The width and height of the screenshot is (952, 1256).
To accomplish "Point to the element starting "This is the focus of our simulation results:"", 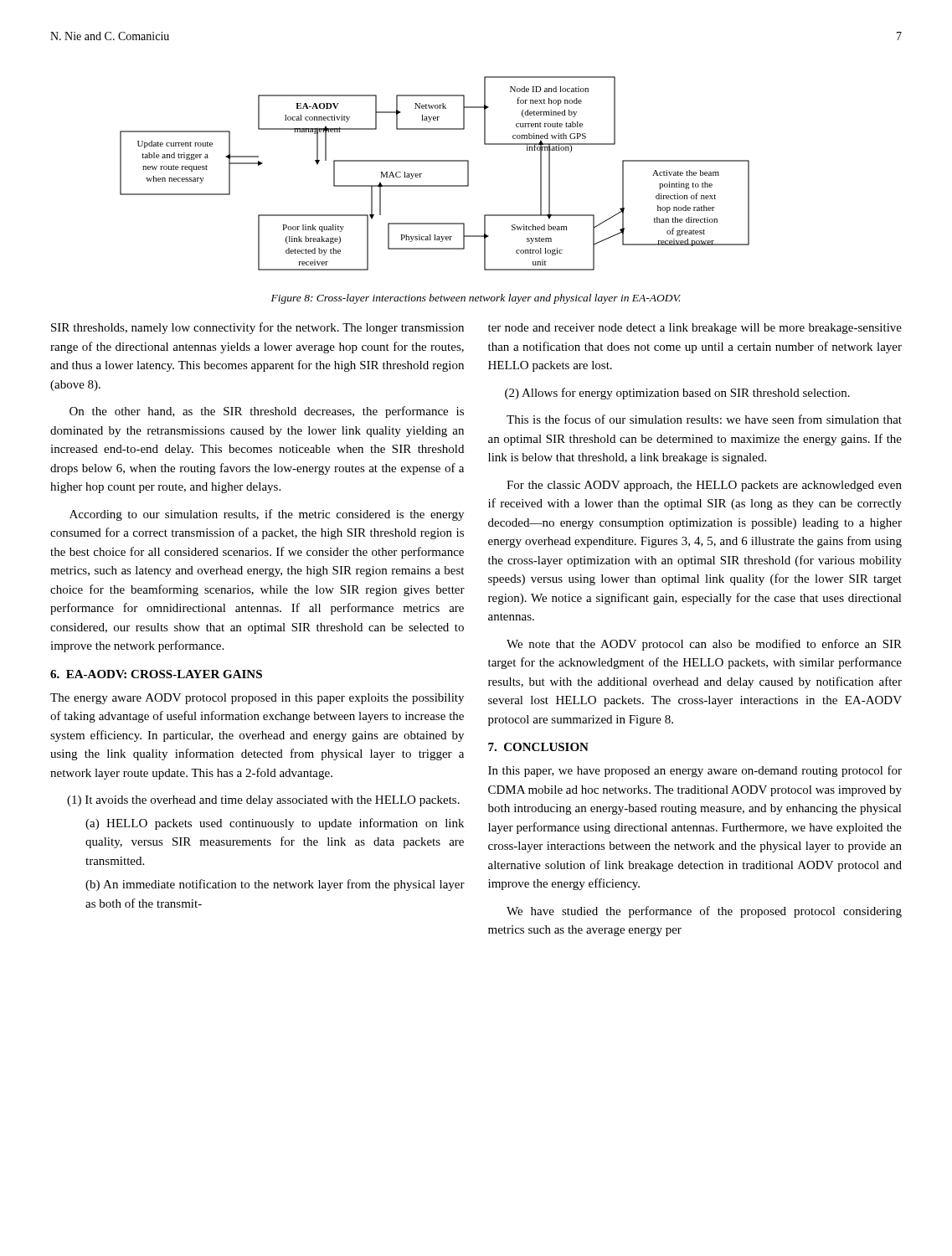I will pos(695,438).
